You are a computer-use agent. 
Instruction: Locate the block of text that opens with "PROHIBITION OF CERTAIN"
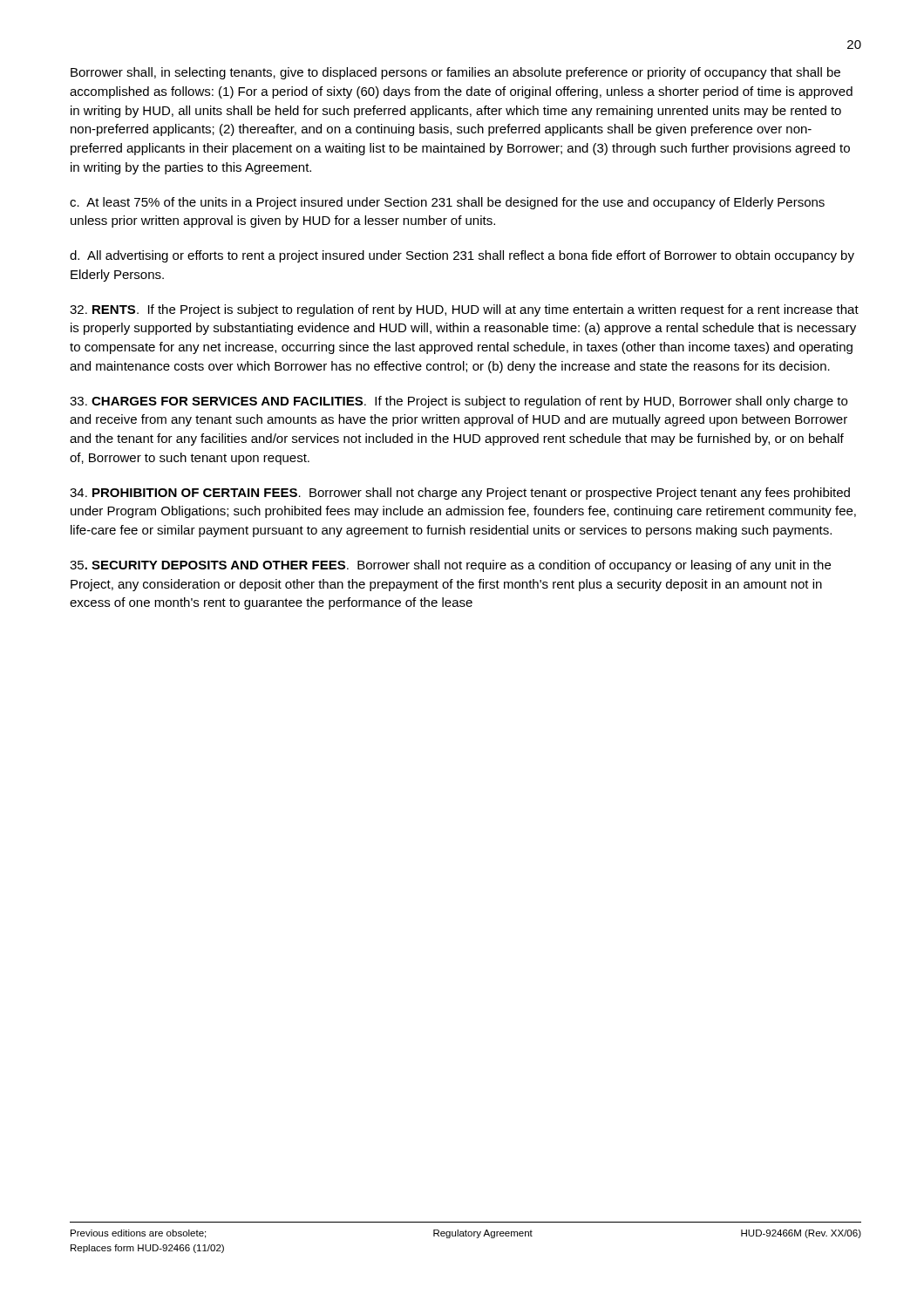(463, 511)
